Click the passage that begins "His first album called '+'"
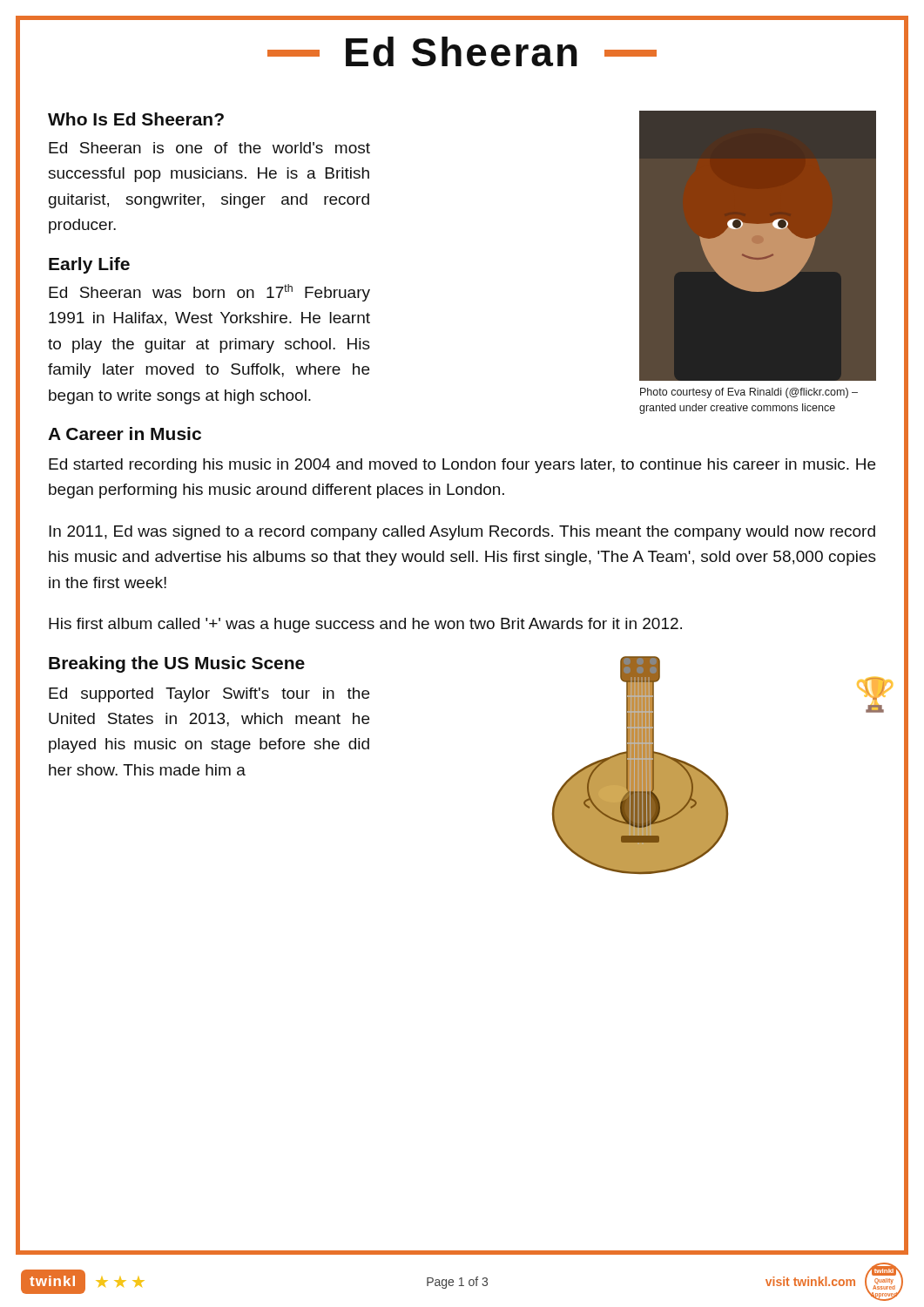 pyautogui.click(x=366, y=624)
